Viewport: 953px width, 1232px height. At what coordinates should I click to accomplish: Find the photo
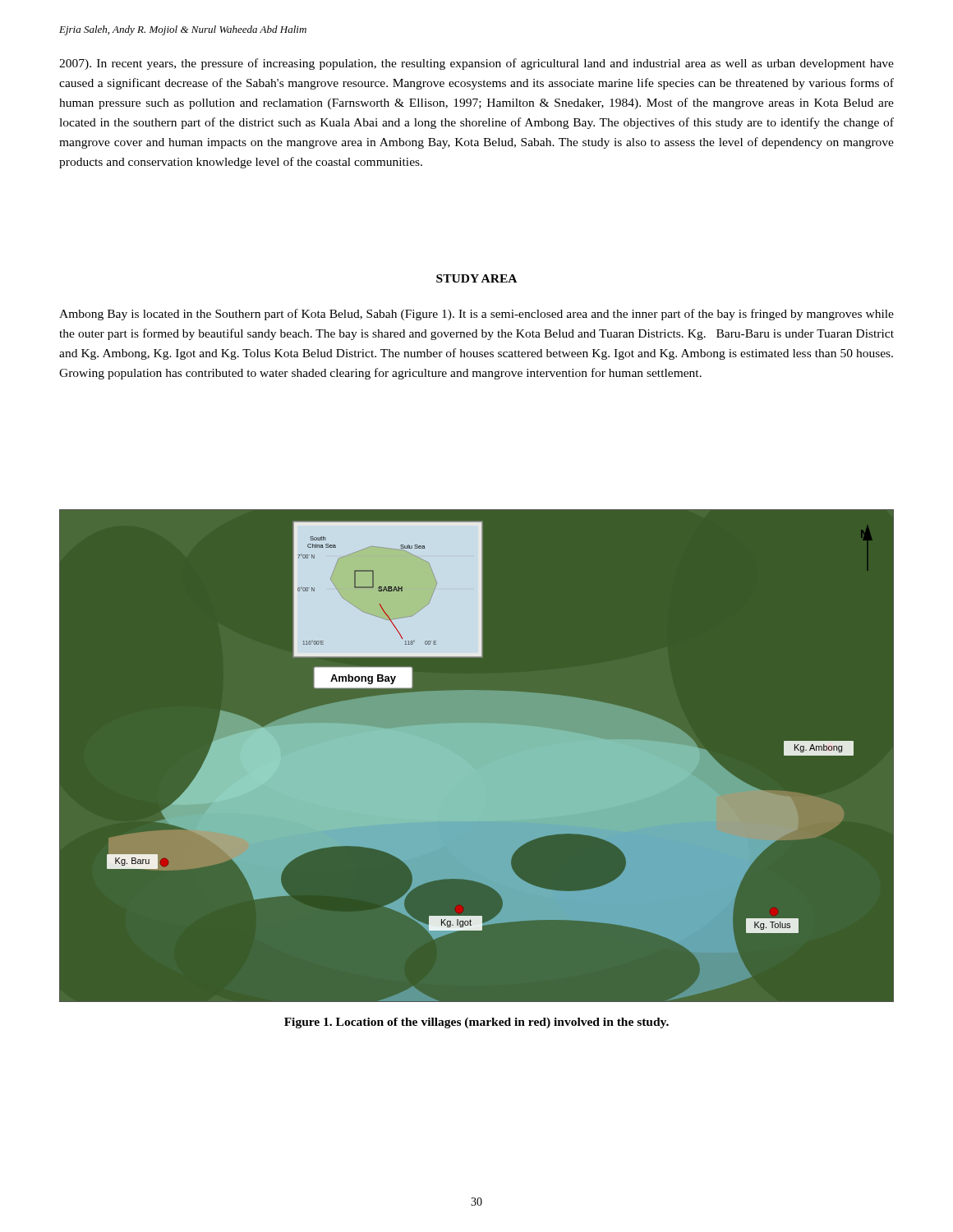click(476, 756)
